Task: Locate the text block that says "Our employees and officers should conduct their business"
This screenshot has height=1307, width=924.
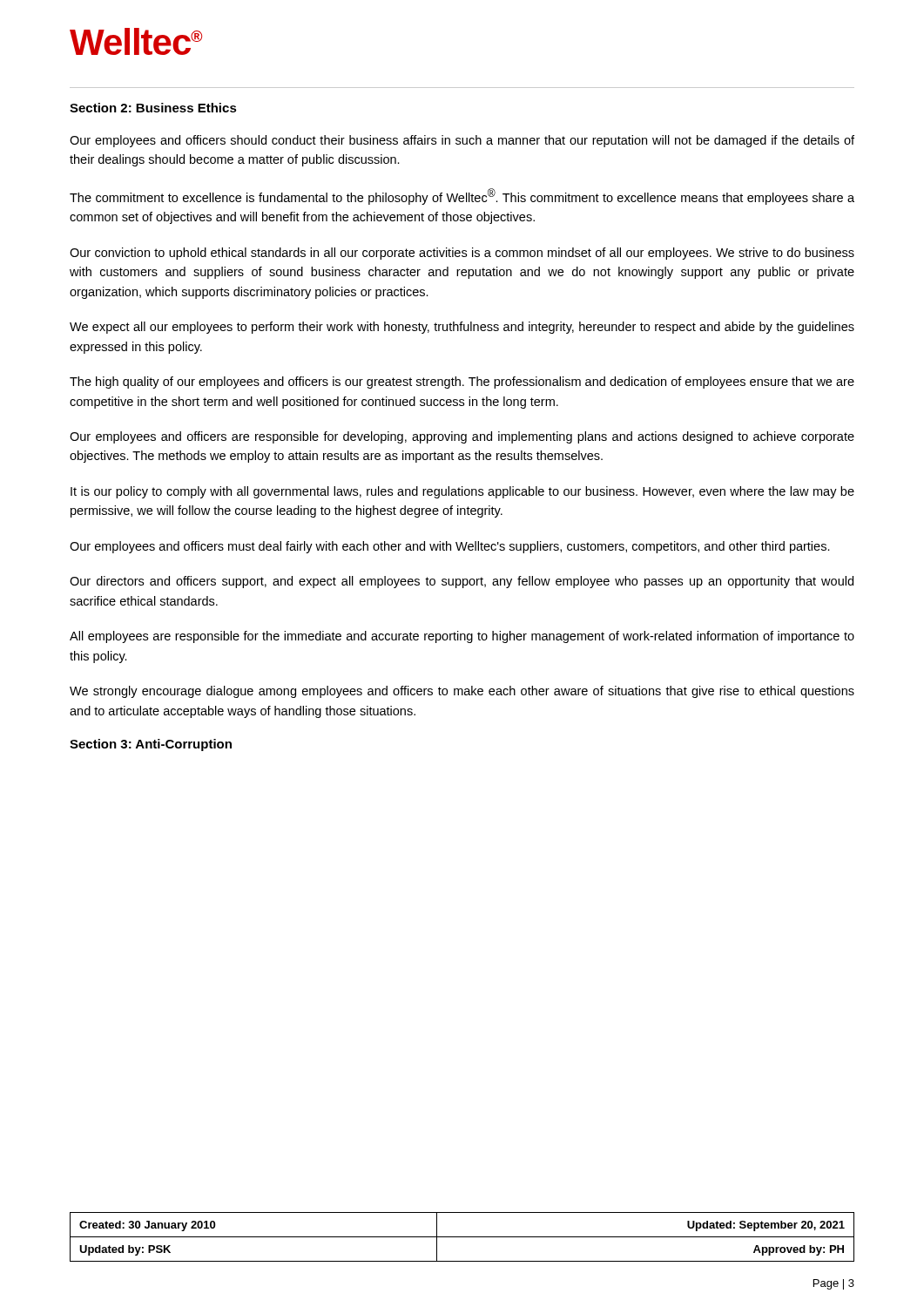Action: pos(462,150)
